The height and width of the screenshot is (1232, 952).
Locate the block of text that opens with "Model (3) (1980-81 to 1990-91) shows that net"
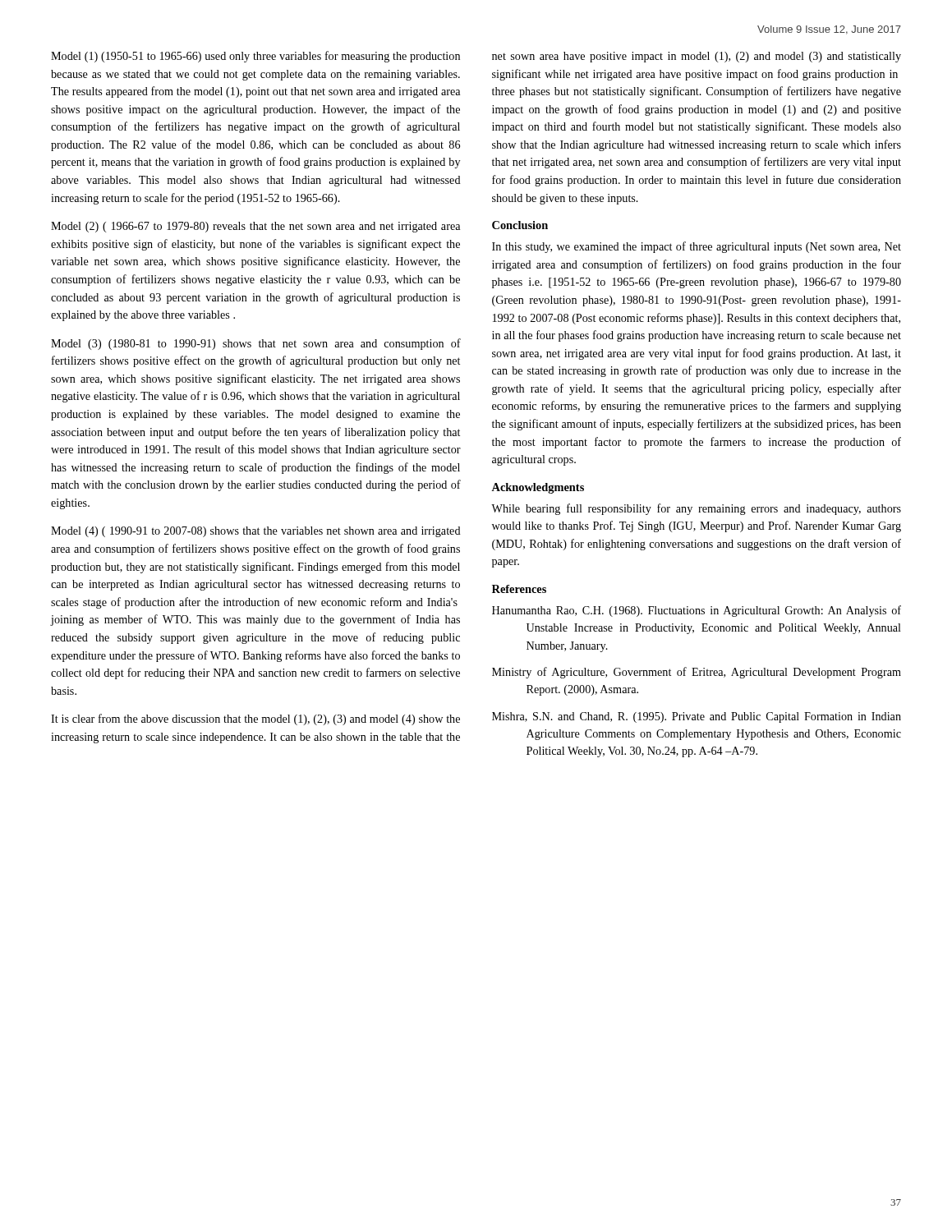point(256,423)
